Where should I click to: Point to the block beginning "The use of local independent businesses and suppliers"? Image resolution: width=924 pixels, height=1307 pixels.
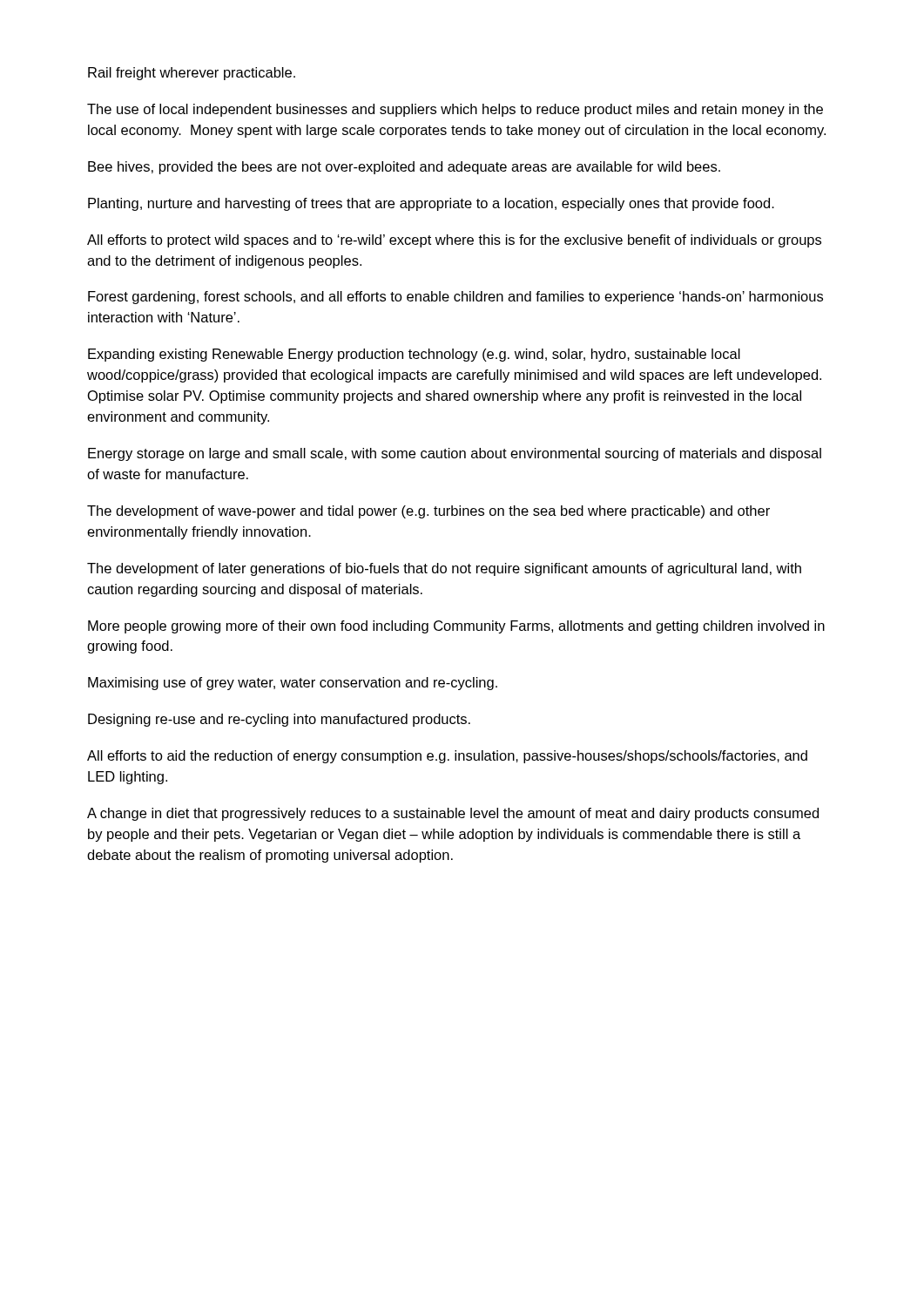(x=457, y=119)
